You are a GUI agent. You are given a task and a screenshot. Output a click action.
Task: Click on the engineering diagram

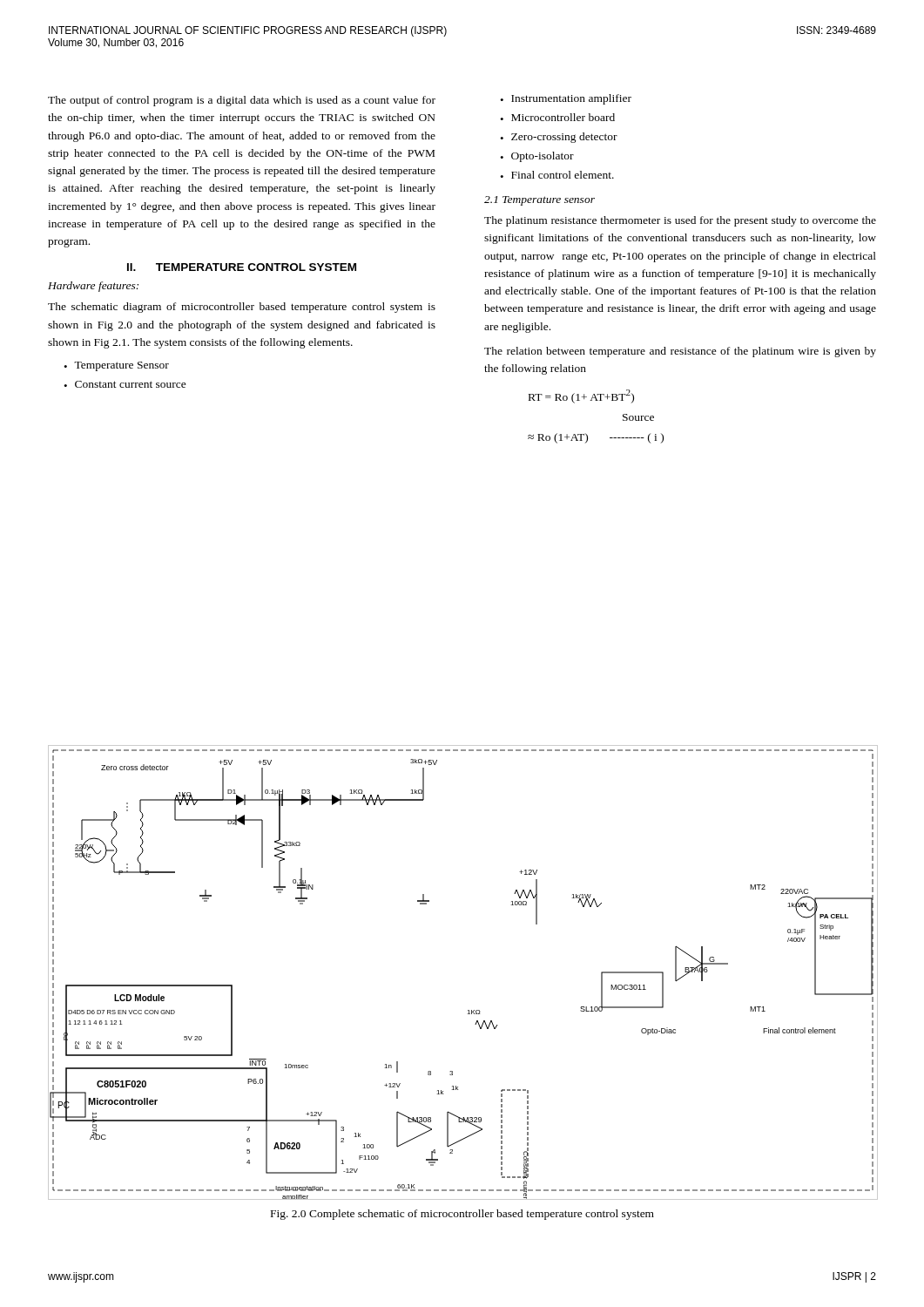[462, 980]
